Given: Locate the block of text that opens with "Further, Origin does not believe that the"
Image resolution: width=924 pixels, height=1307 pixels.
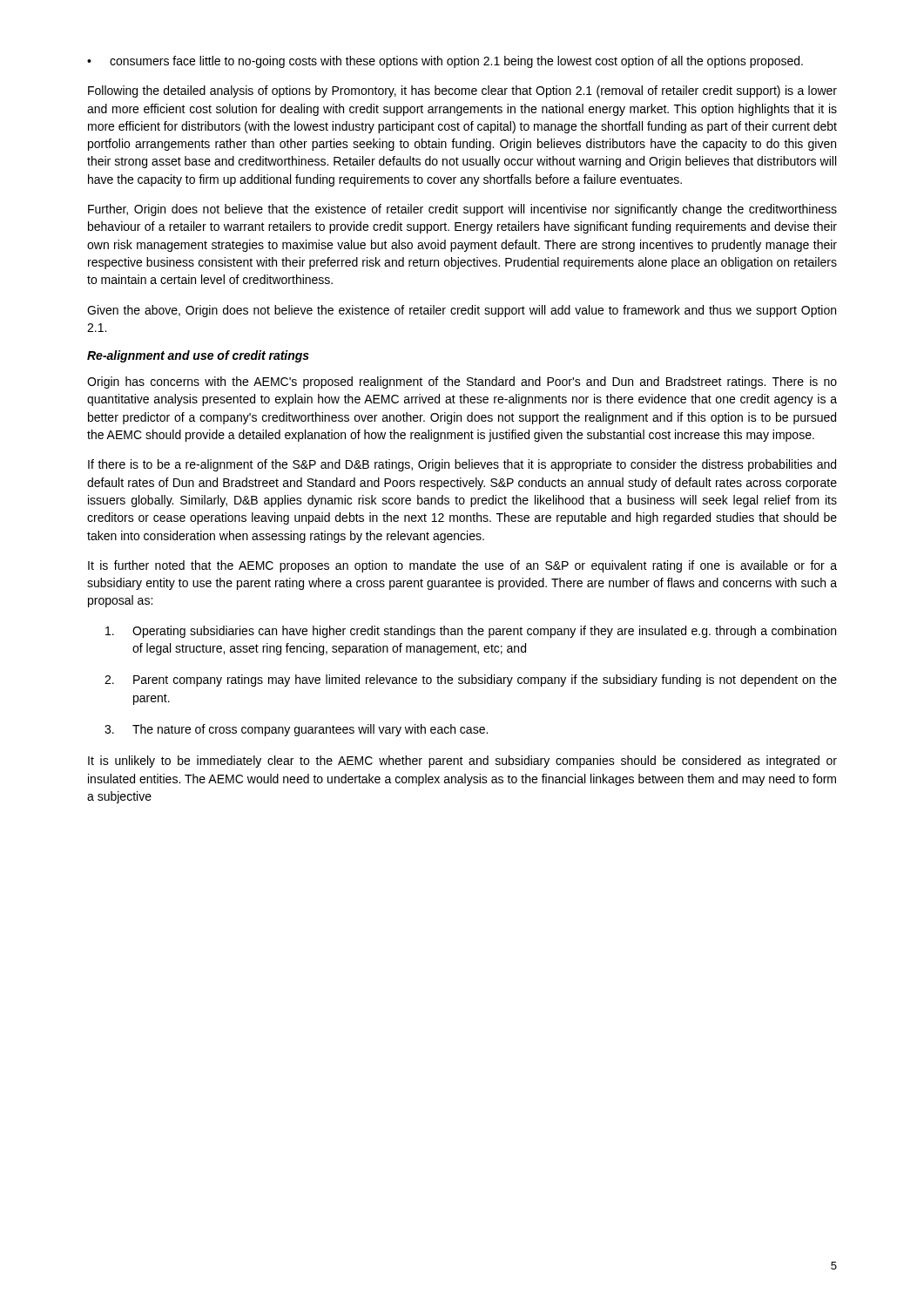Looking at the screenshot, I should click(462, 245).
